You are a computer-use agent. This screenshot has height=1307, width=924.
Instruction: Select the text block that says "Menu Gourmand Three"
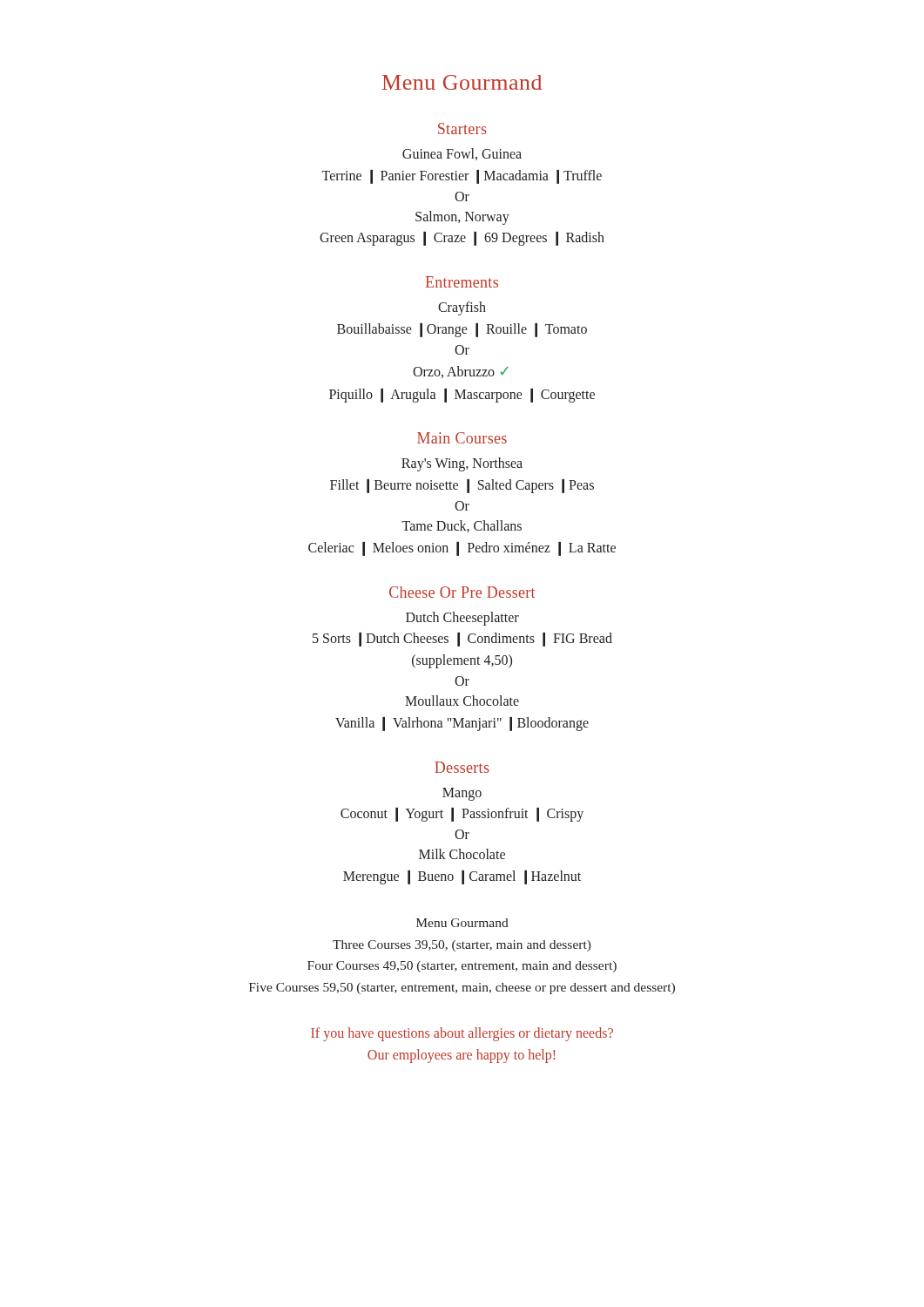pos(462,955)
